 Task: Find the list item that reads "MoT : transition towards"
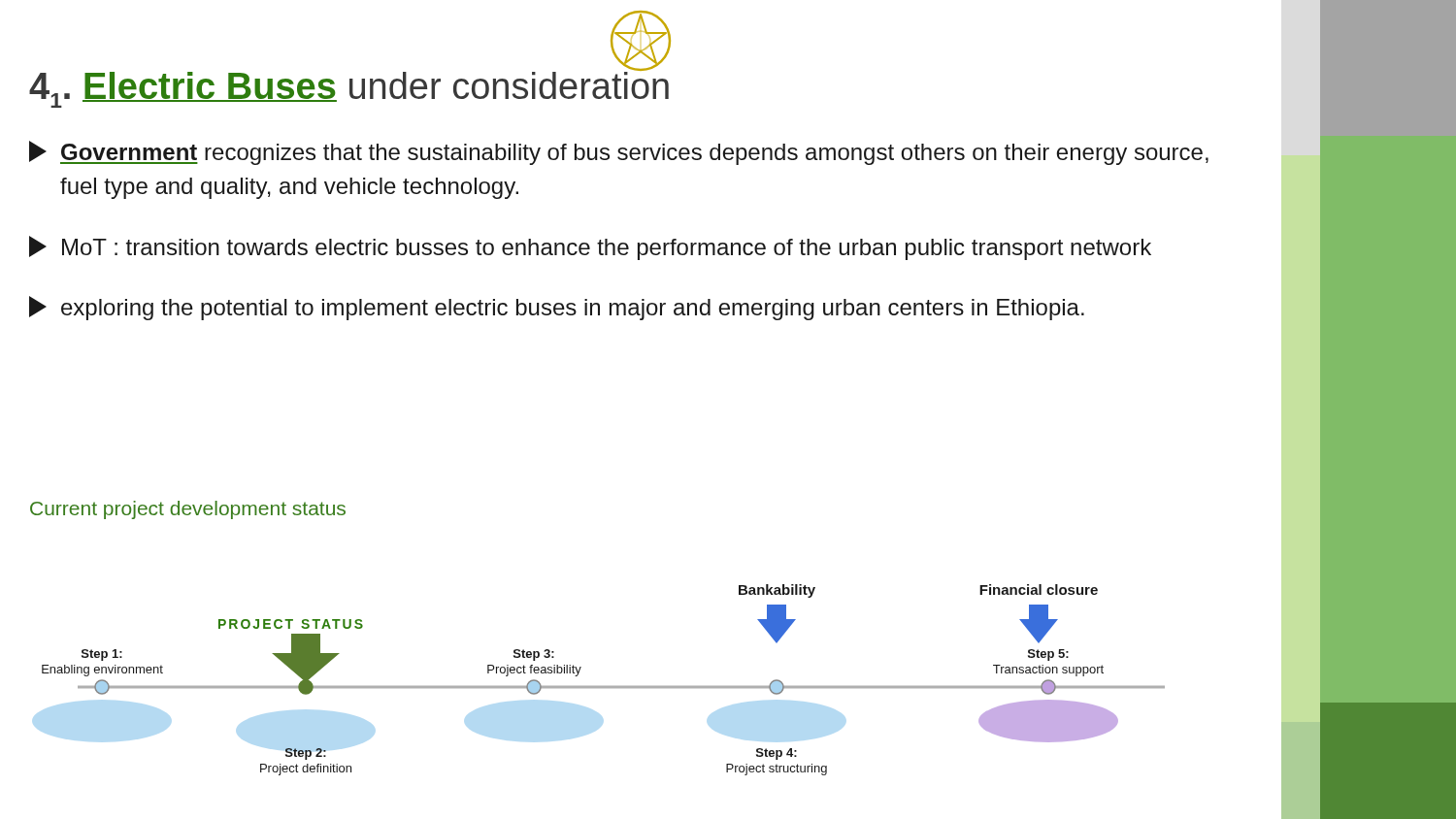[641, 247]
